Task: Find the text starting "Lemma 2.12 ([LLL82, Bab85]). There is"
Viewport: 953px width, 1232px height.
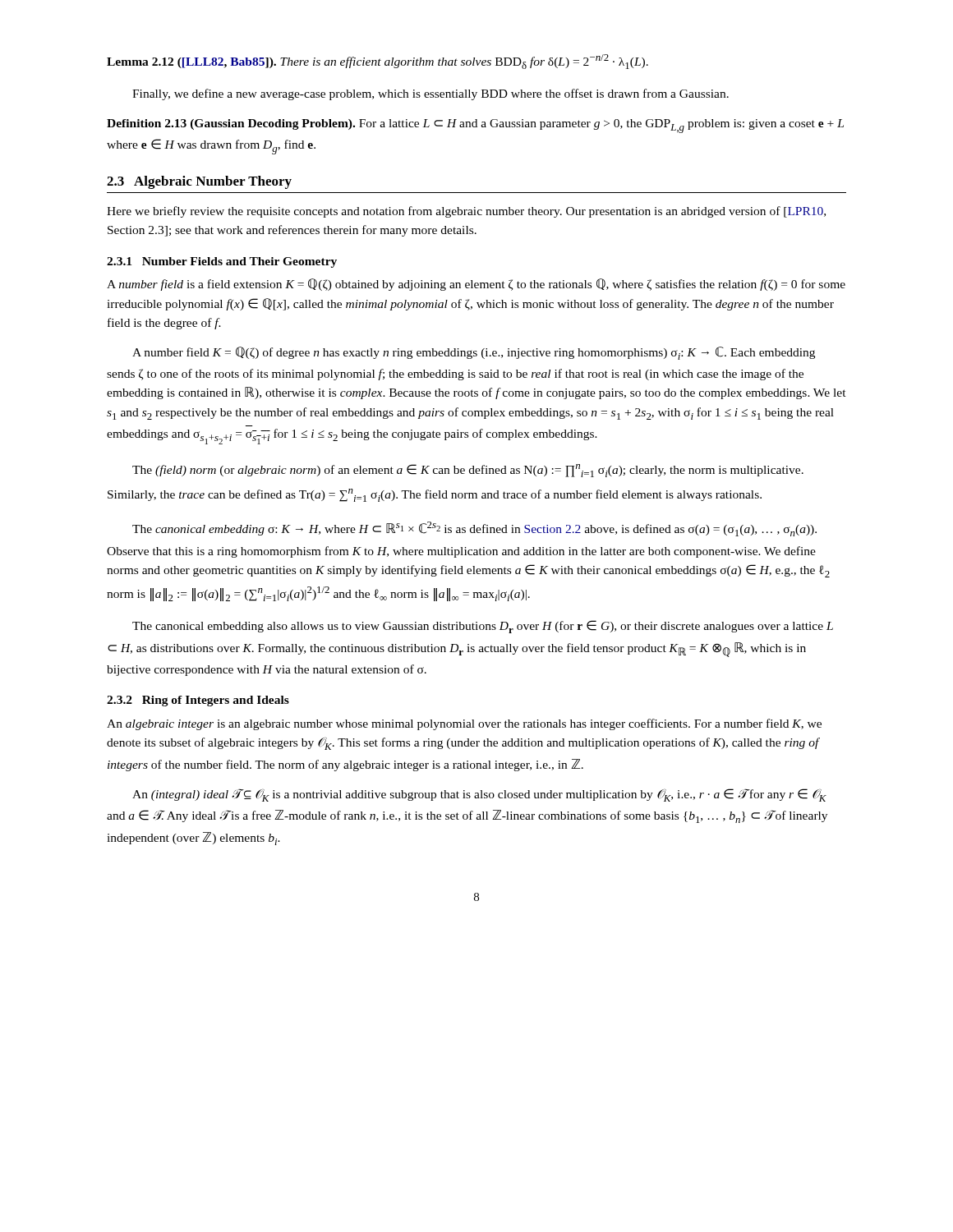Action: 378,61
